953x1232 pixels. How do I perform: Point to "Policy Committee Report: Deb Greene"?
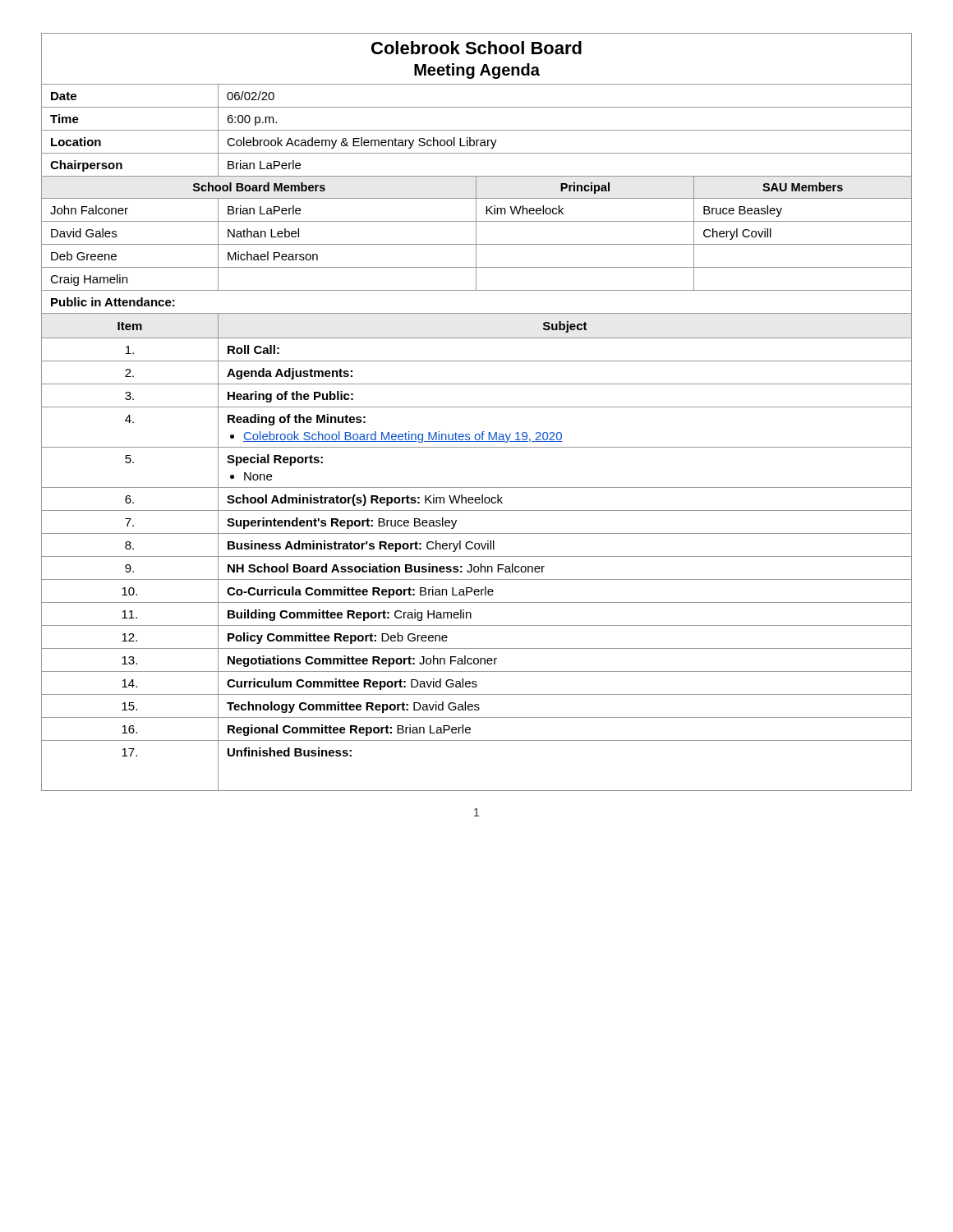click(x=337, y=637)
